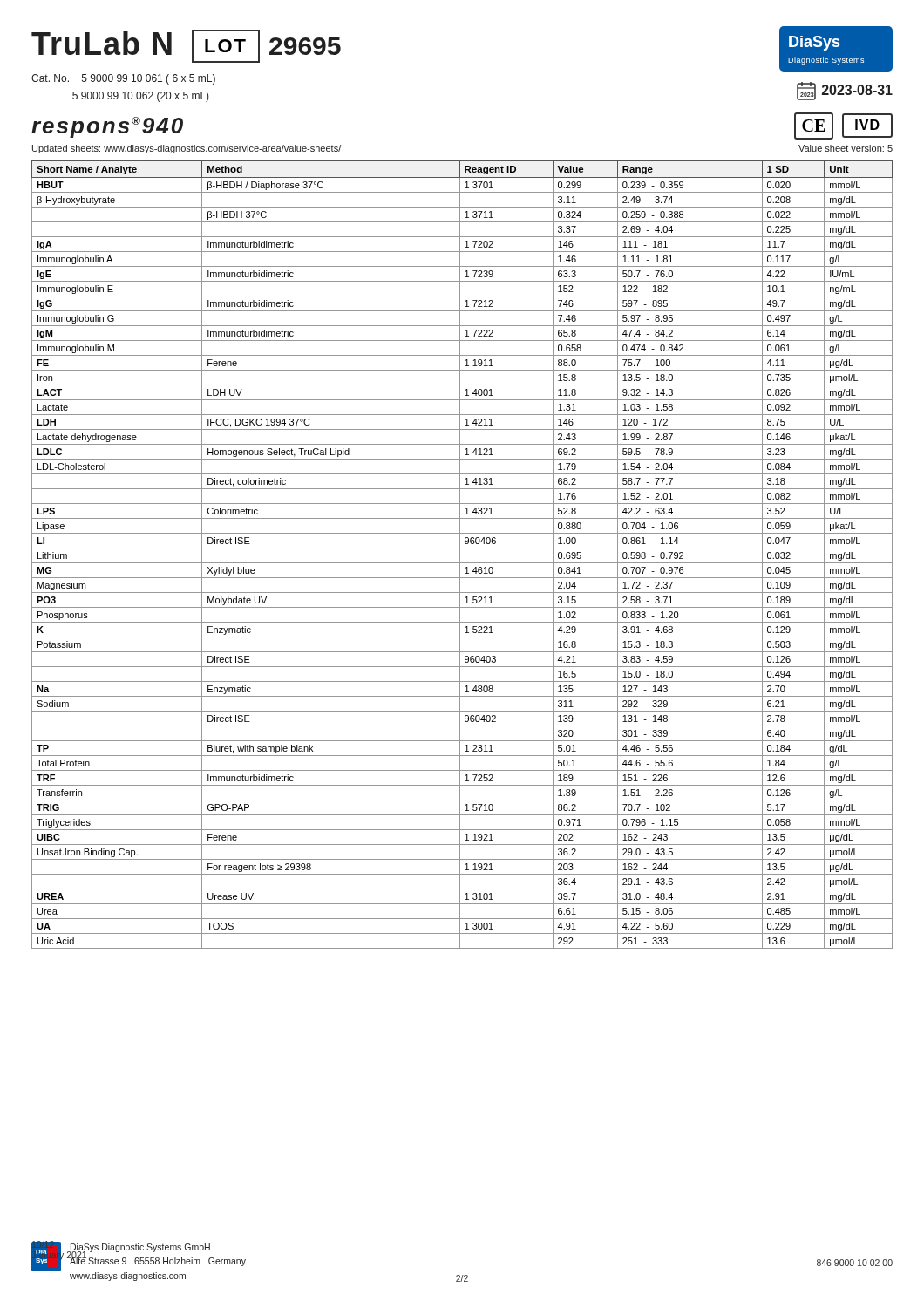Find the text block containing "Cat. No. 5"

click(124, 87)
